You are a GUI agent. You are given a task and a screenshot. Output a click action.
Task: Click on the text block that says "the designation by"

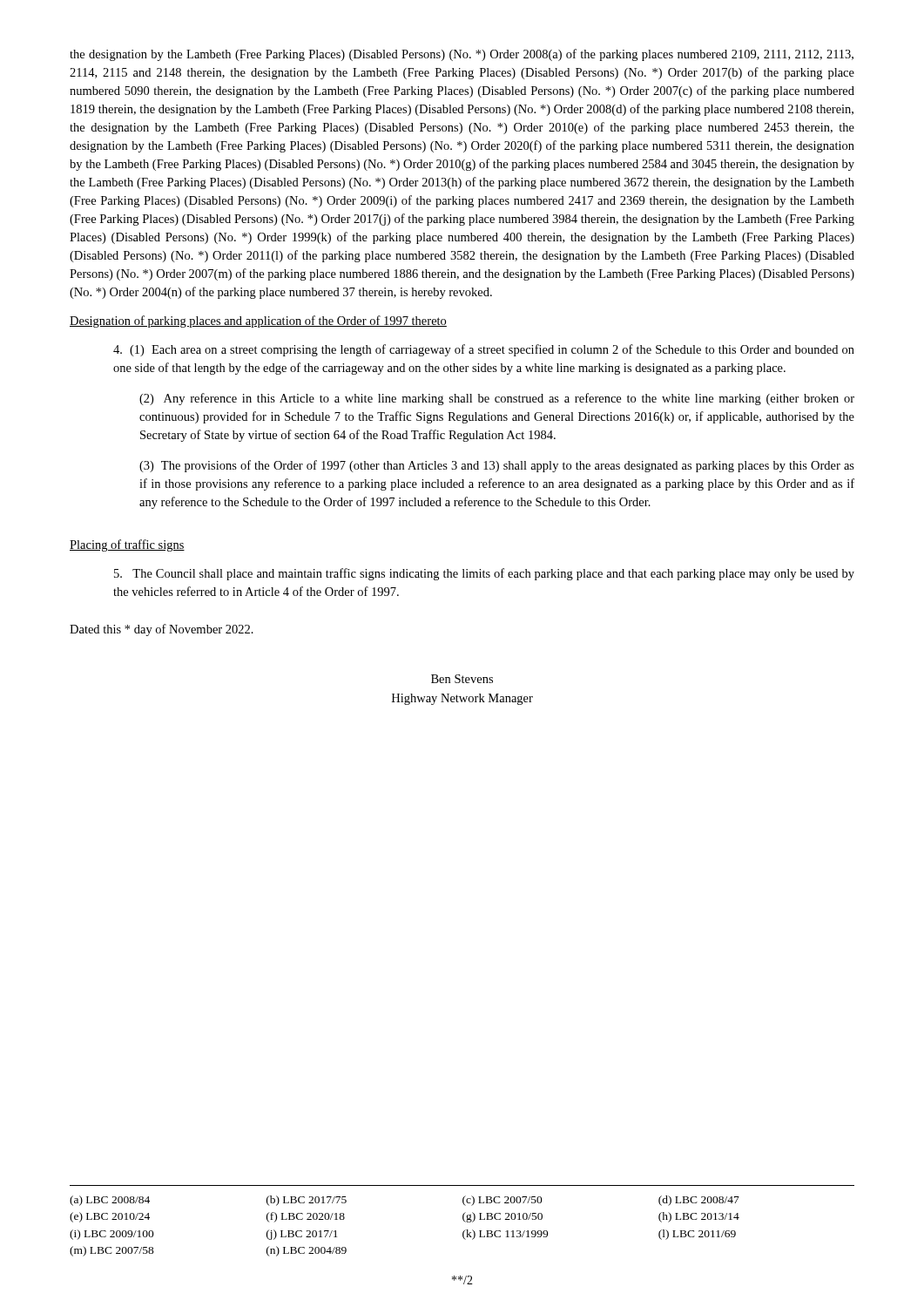[462, 173]
